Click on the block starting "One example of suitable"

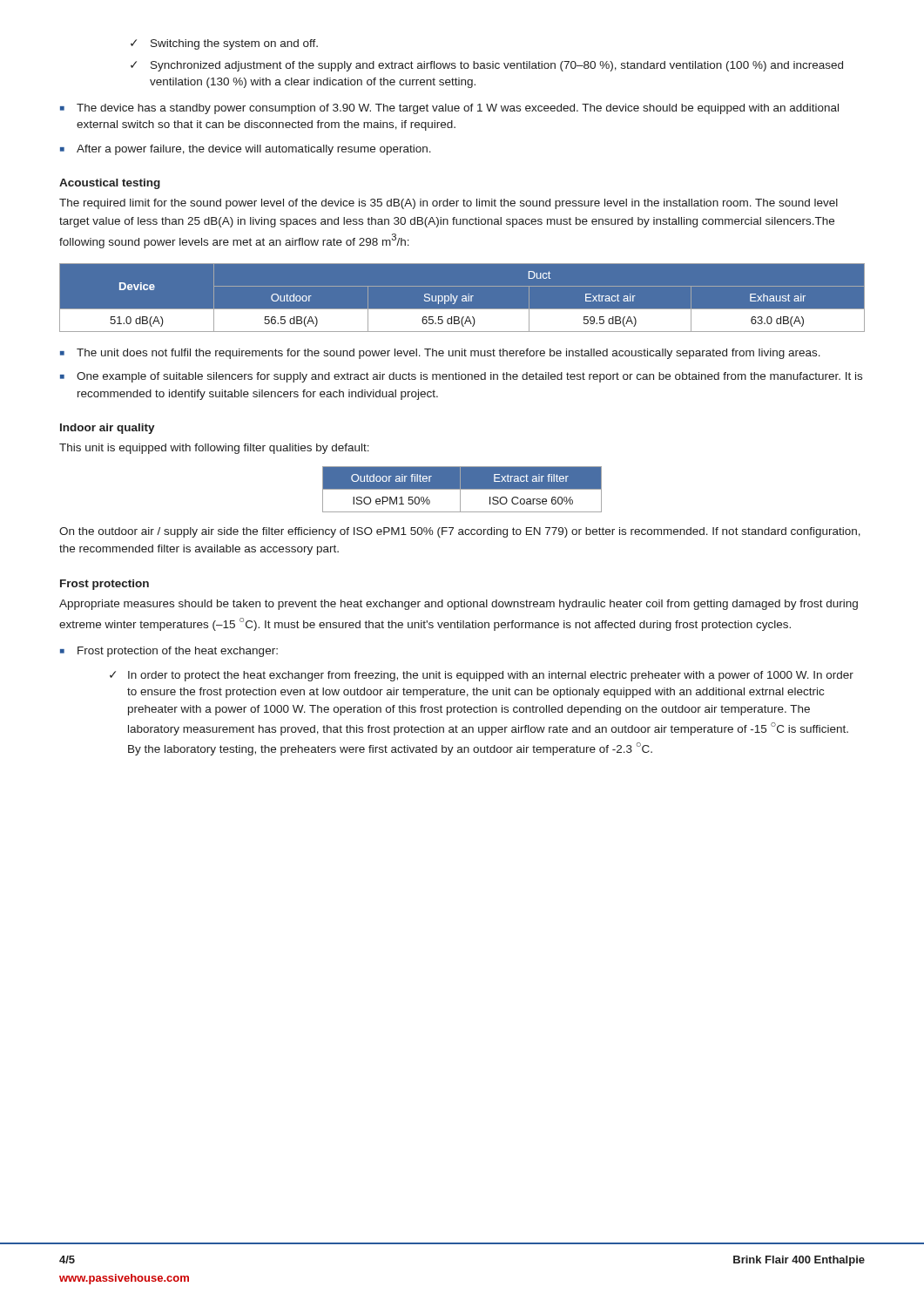462,385
